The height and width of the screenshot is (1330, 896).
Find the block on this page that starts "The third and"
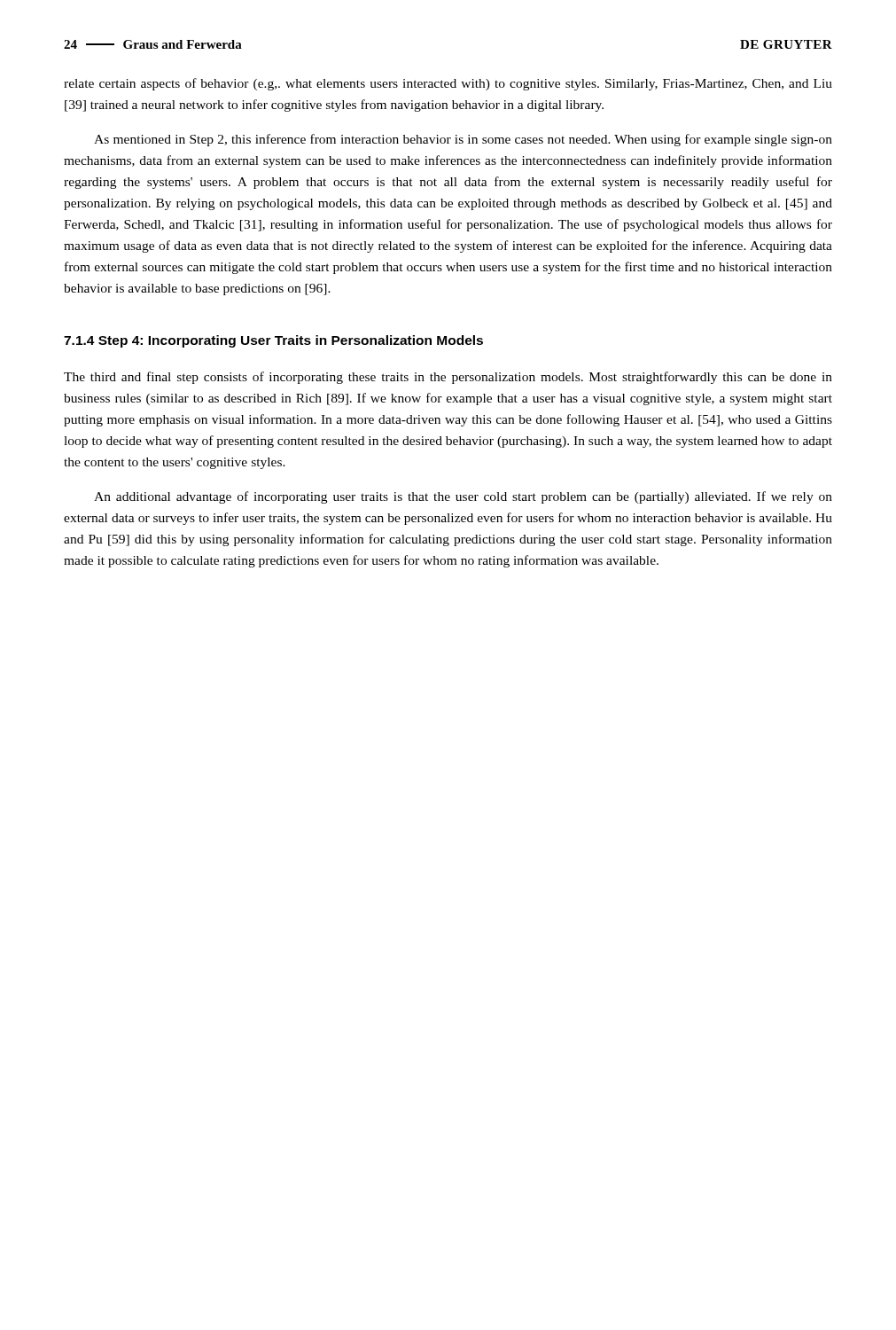pyautogui.click(x=448, y=420)
